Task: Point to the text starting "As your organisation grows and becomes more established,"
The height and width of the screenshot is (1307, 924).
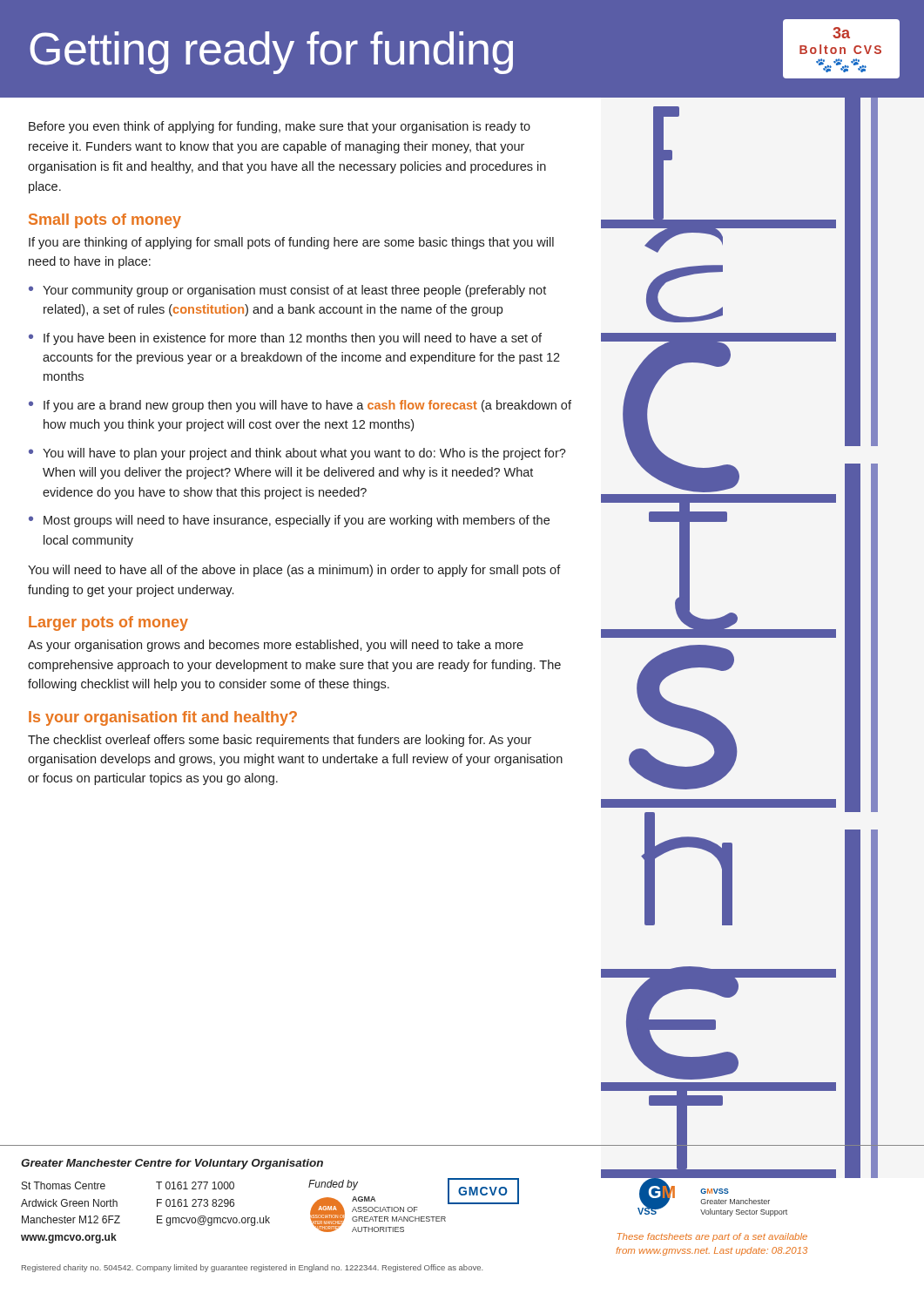Action: 295,664
